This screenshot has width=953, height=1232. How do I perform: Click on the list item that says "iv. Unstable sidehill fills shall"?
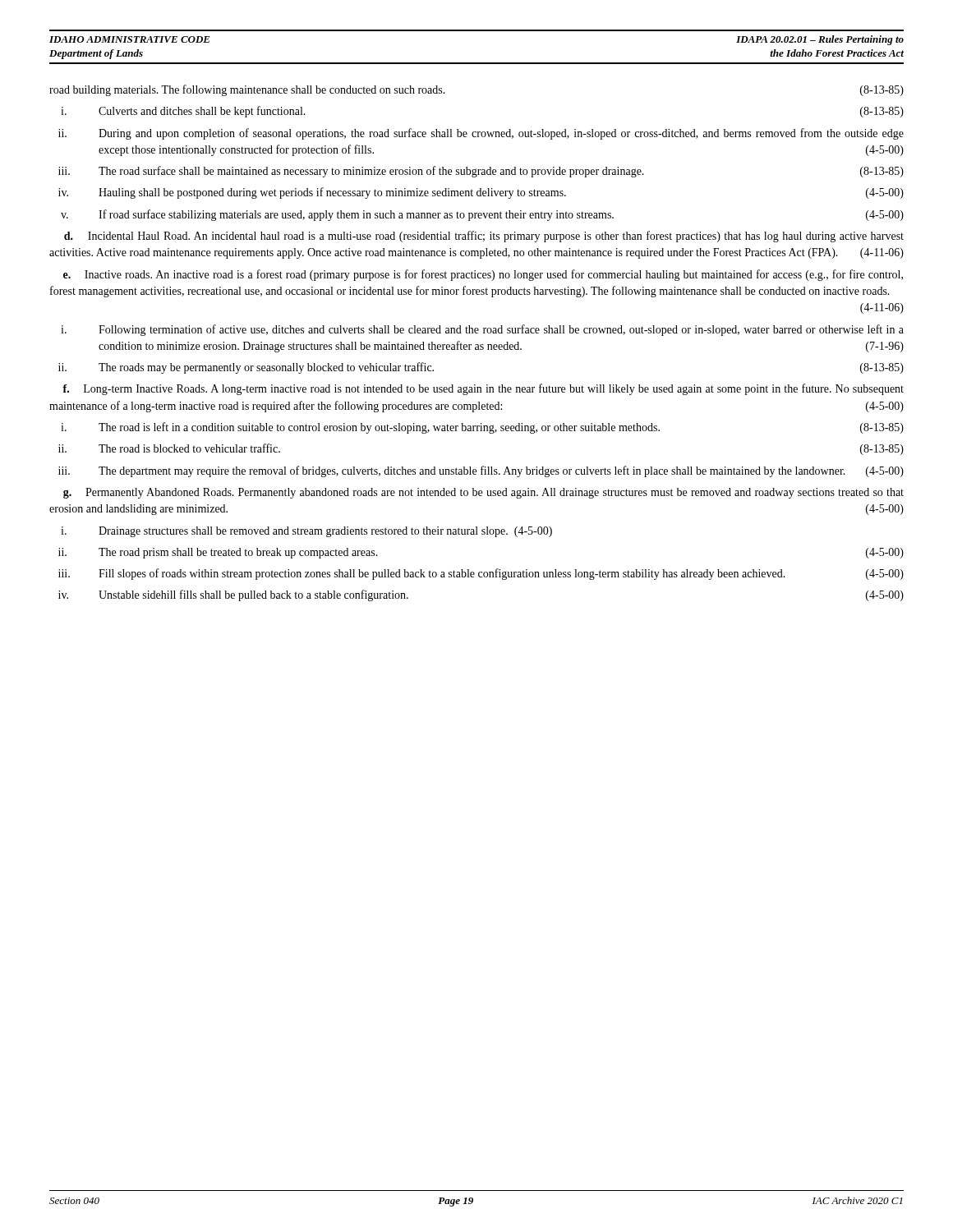click(254, 595)
